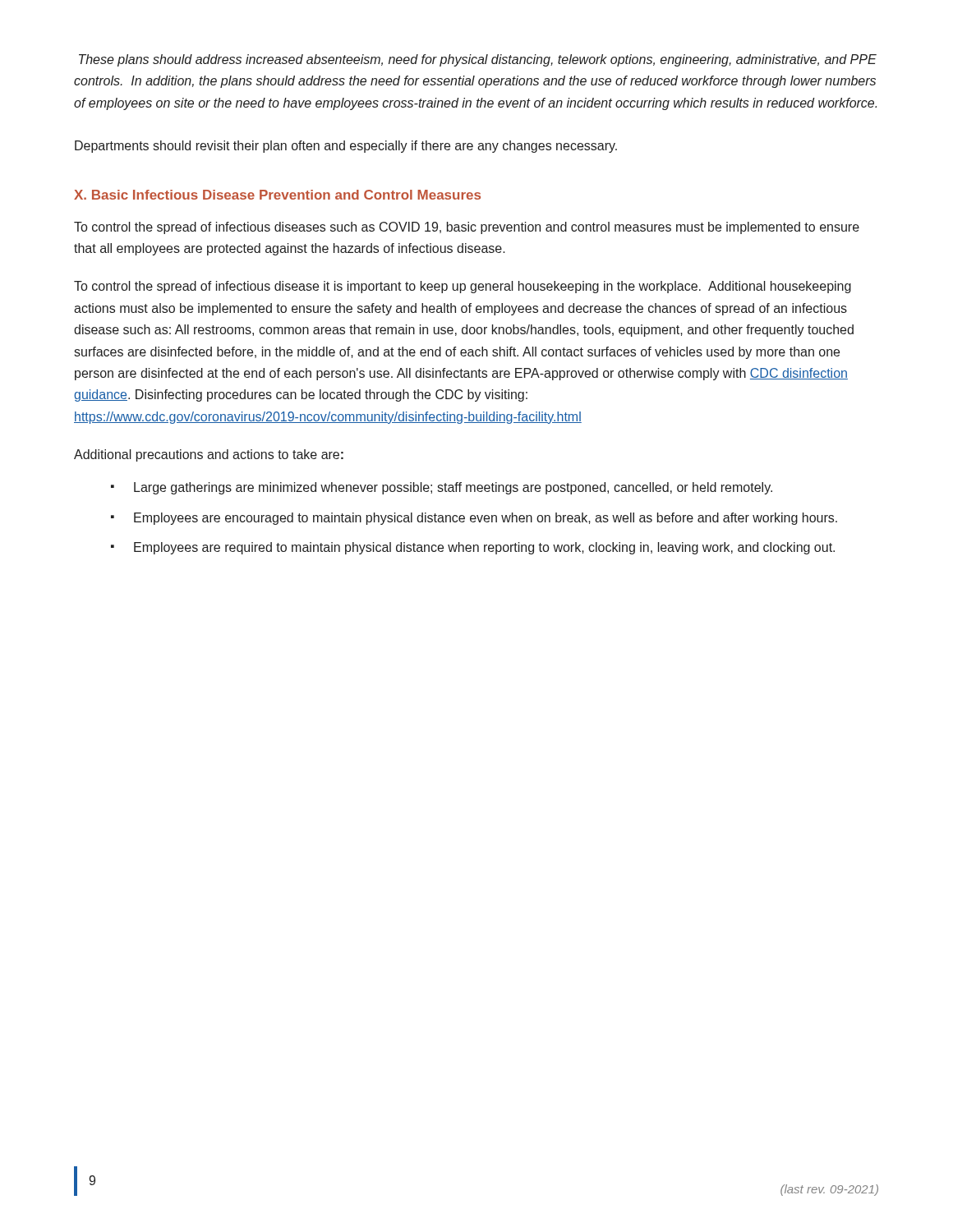Image resolution: width=953 pixels, height=1232 pixels.
Task: Locate the block of text that opens with "Departments should revisit their plan often and"
Action: (346, 146)
